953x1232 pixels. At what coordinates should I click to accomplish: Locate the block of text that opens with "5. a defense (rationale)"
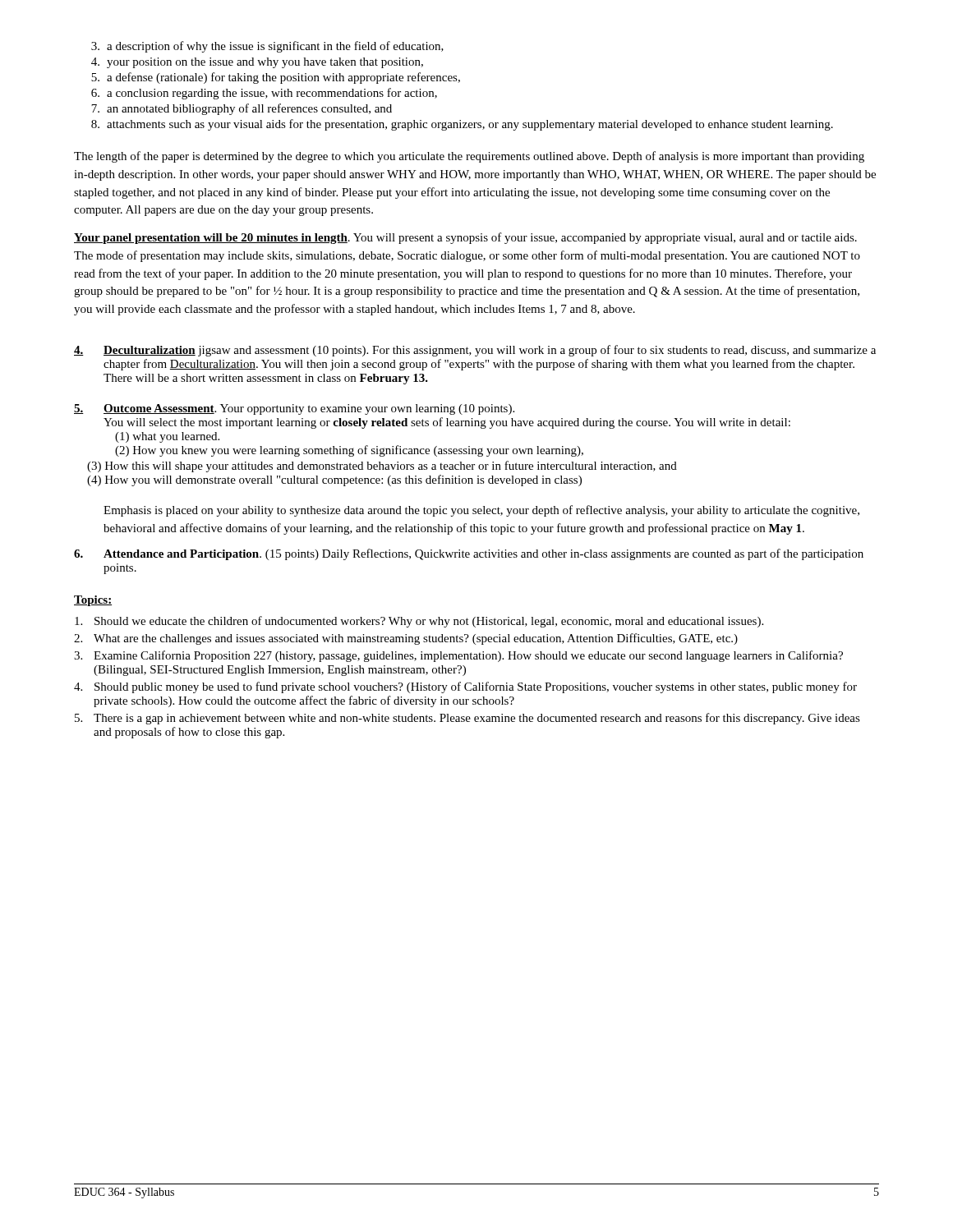(x=276, y=78)
